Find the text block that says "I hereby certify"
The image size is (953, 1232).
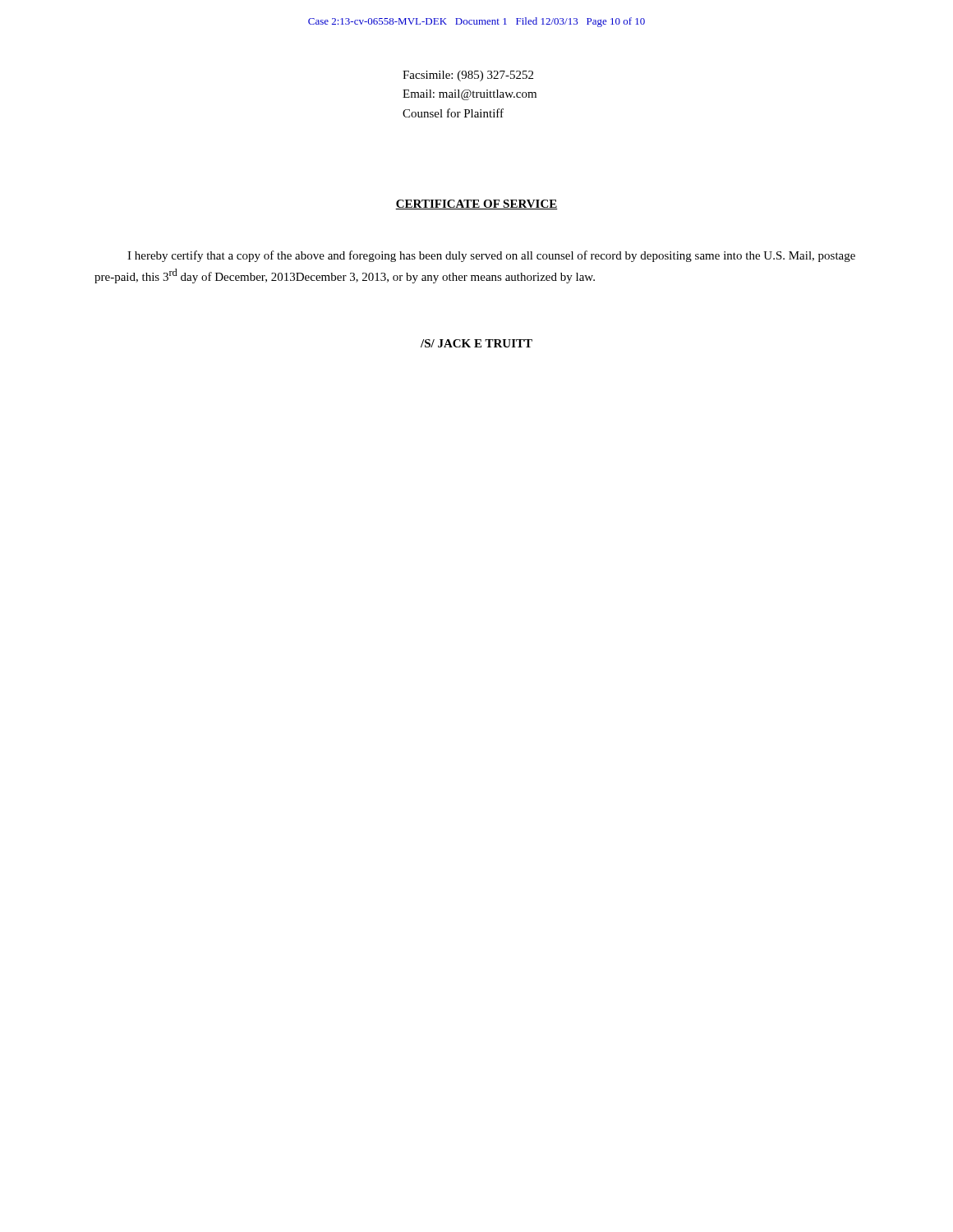coord(476,267)
